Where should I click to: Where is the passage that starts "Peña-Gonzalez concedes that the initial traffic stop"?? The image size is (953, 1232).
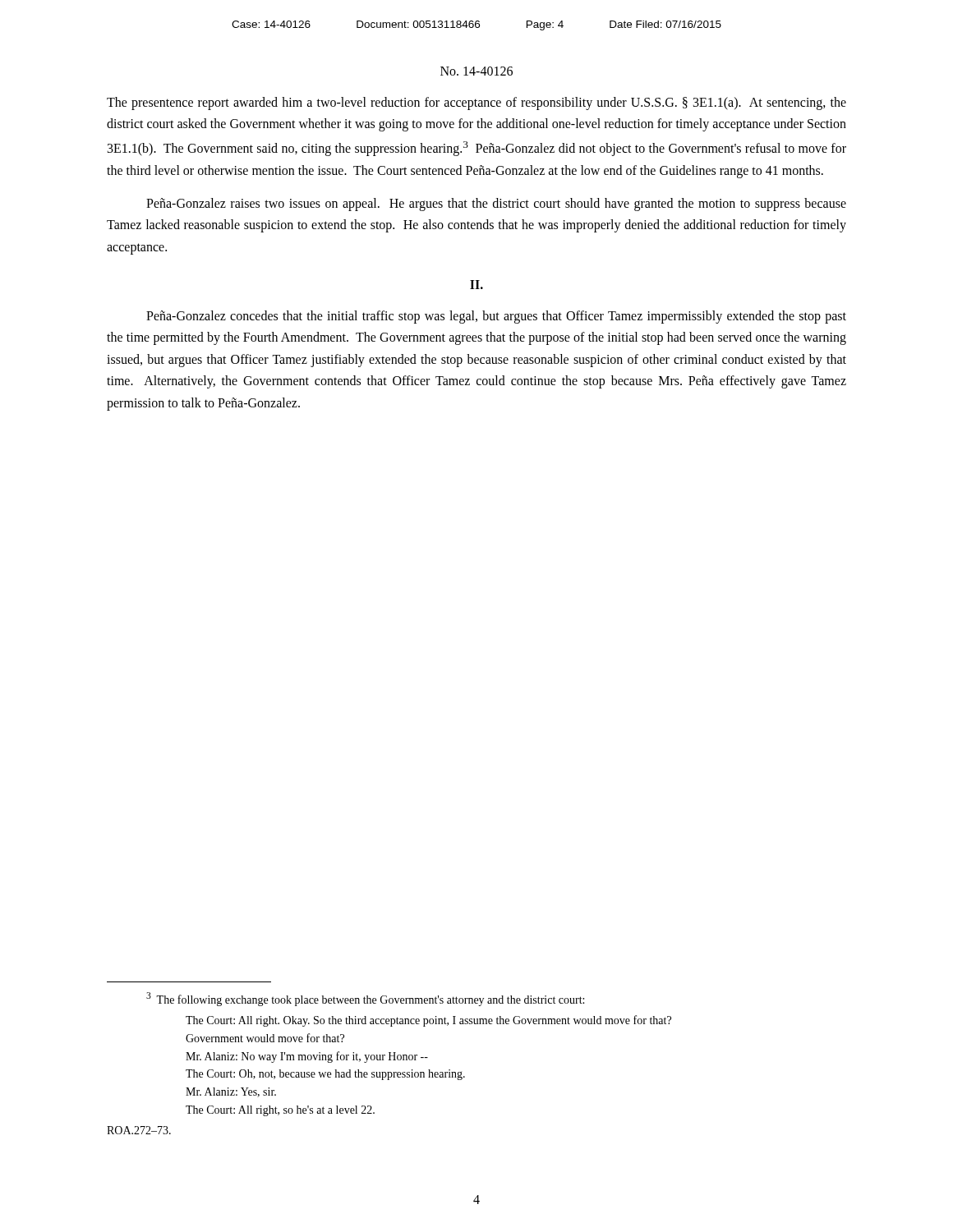pyautogui.click(x=476, y=359)
